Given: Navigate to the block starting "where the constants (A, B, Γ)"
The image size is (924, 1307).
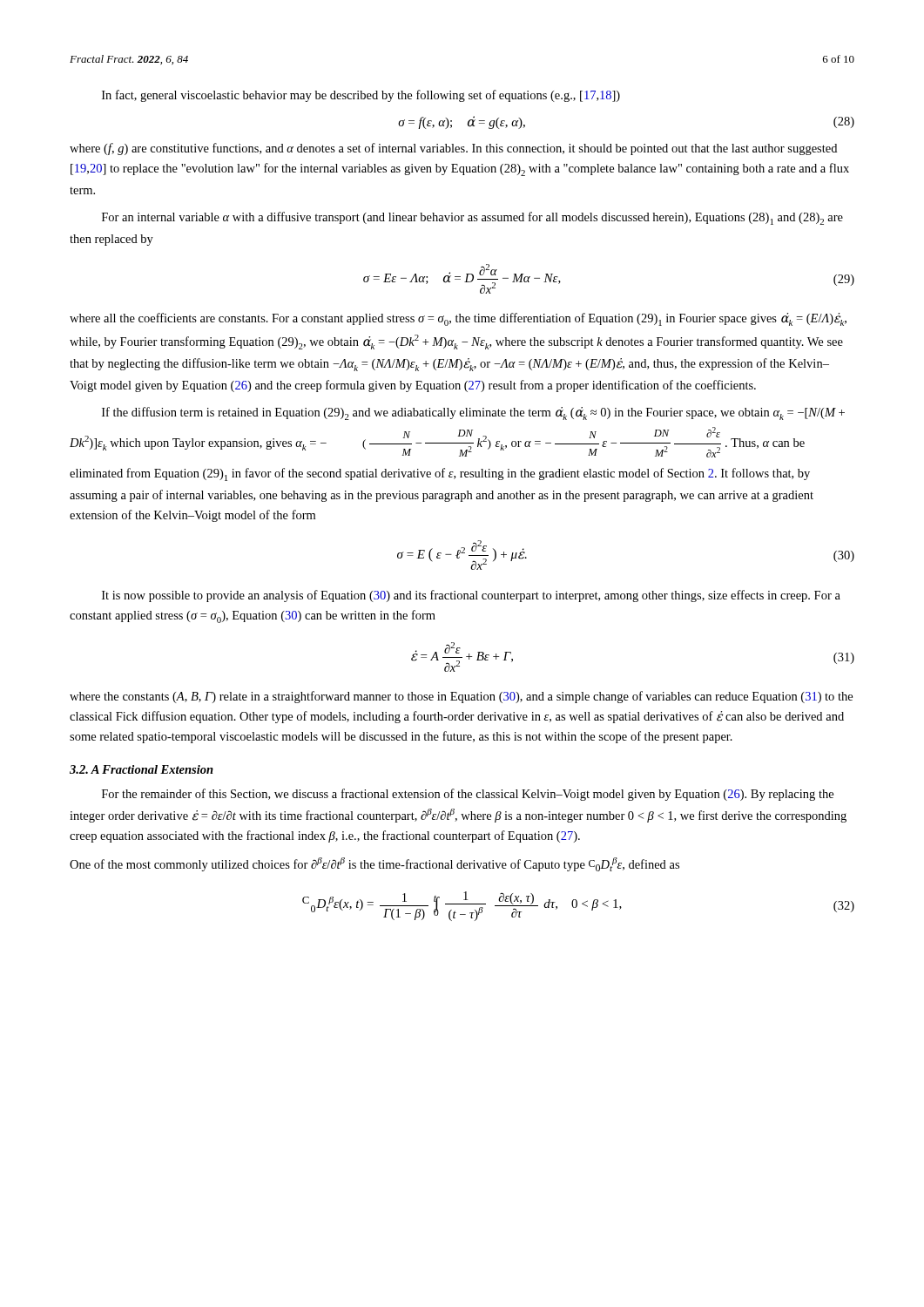Looking at the screenshot, I should [x=461, y=716].
